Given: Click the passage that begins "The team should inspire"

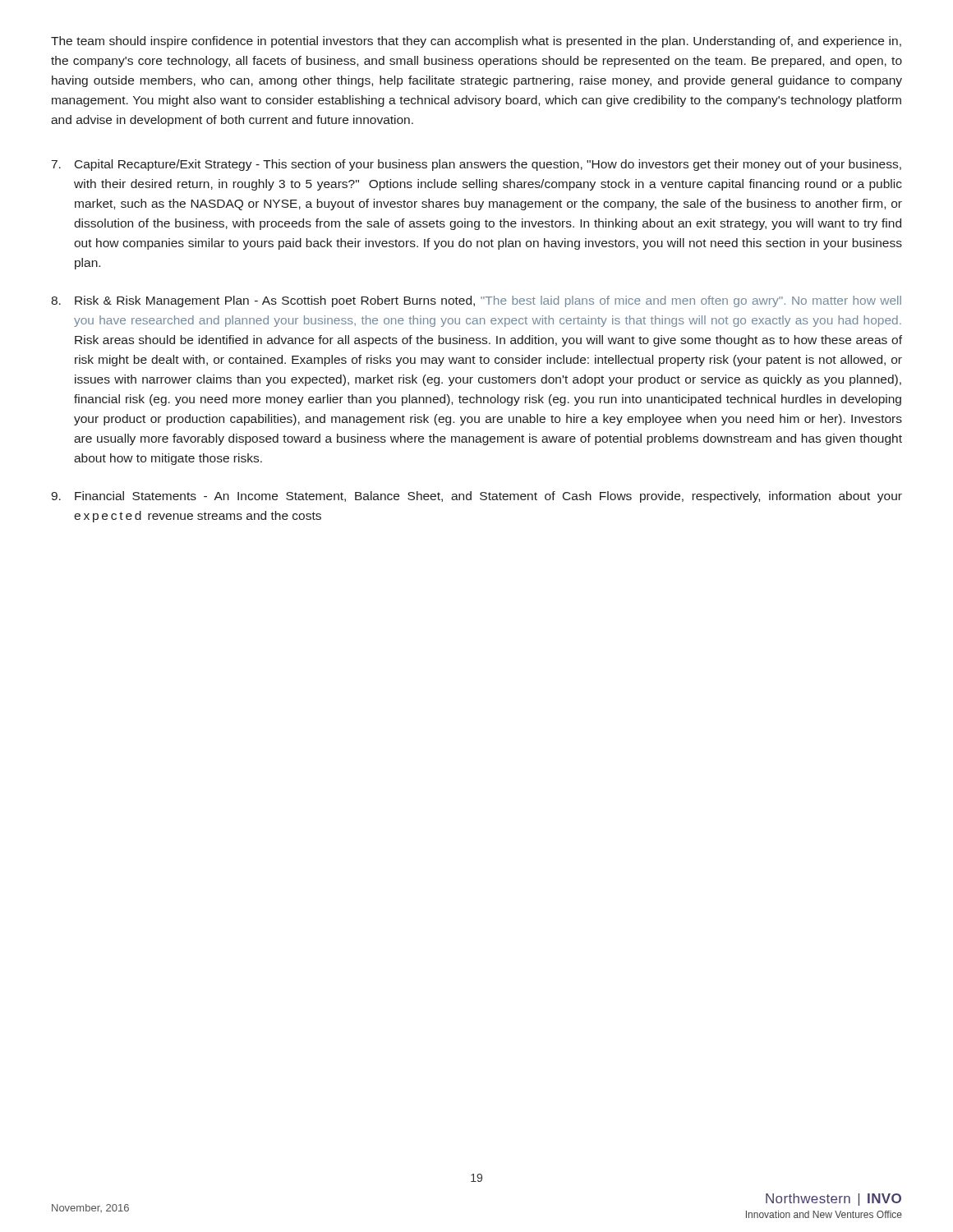Looking at the screenshot, I should (476, 80).
